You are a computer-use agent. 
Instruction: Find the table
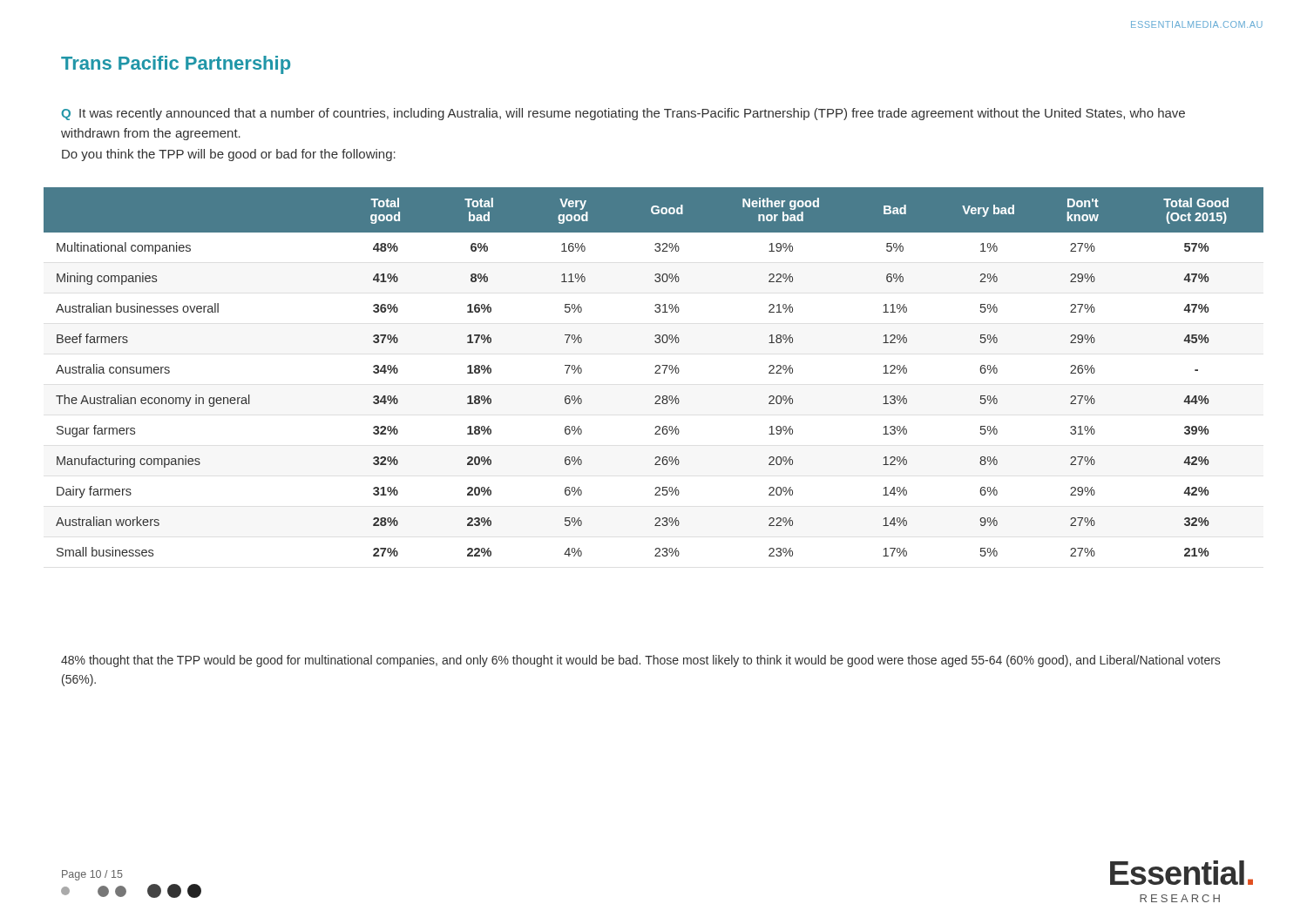[654, 378]
